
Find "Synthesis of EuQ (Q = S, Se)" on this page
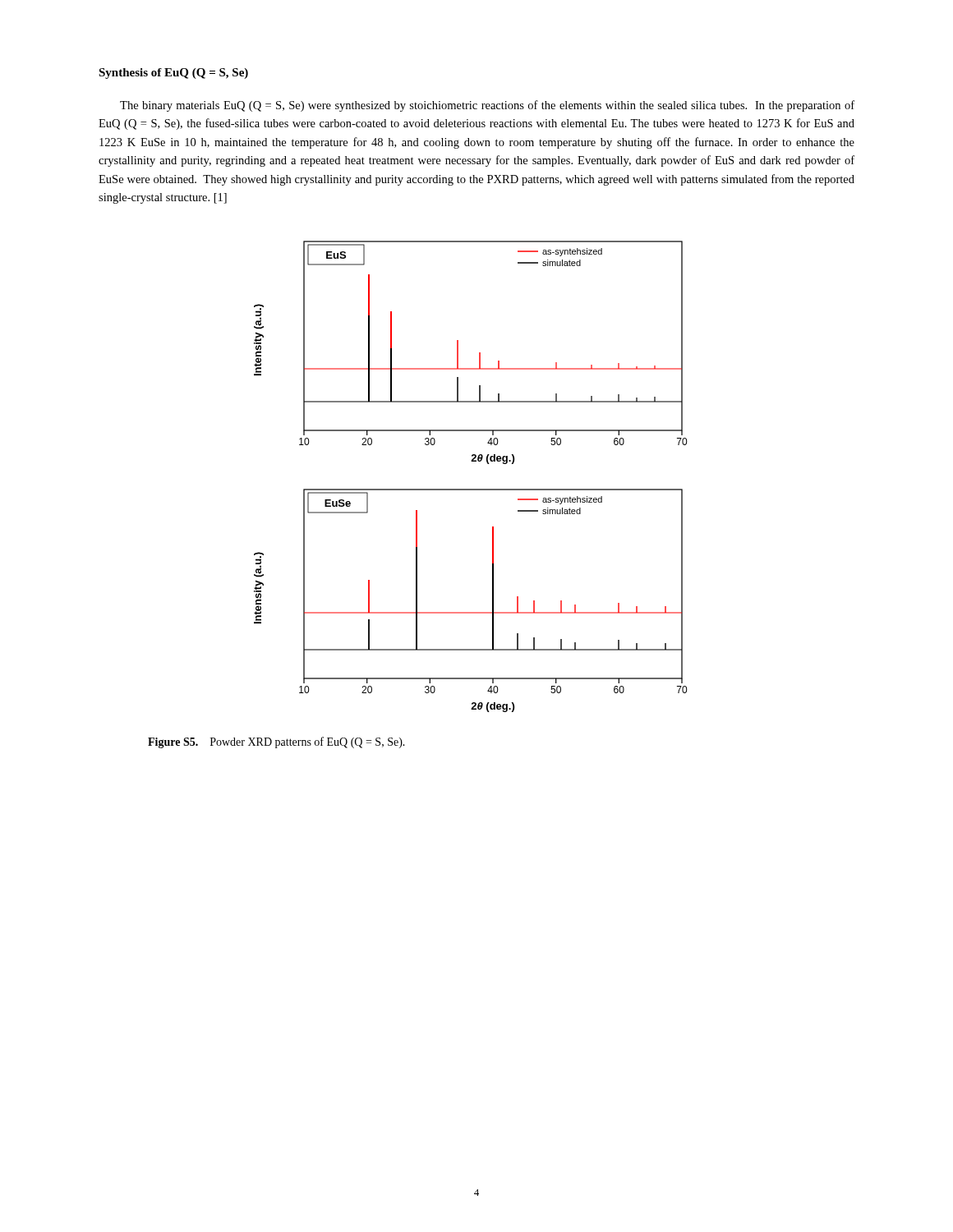[173, 72]
